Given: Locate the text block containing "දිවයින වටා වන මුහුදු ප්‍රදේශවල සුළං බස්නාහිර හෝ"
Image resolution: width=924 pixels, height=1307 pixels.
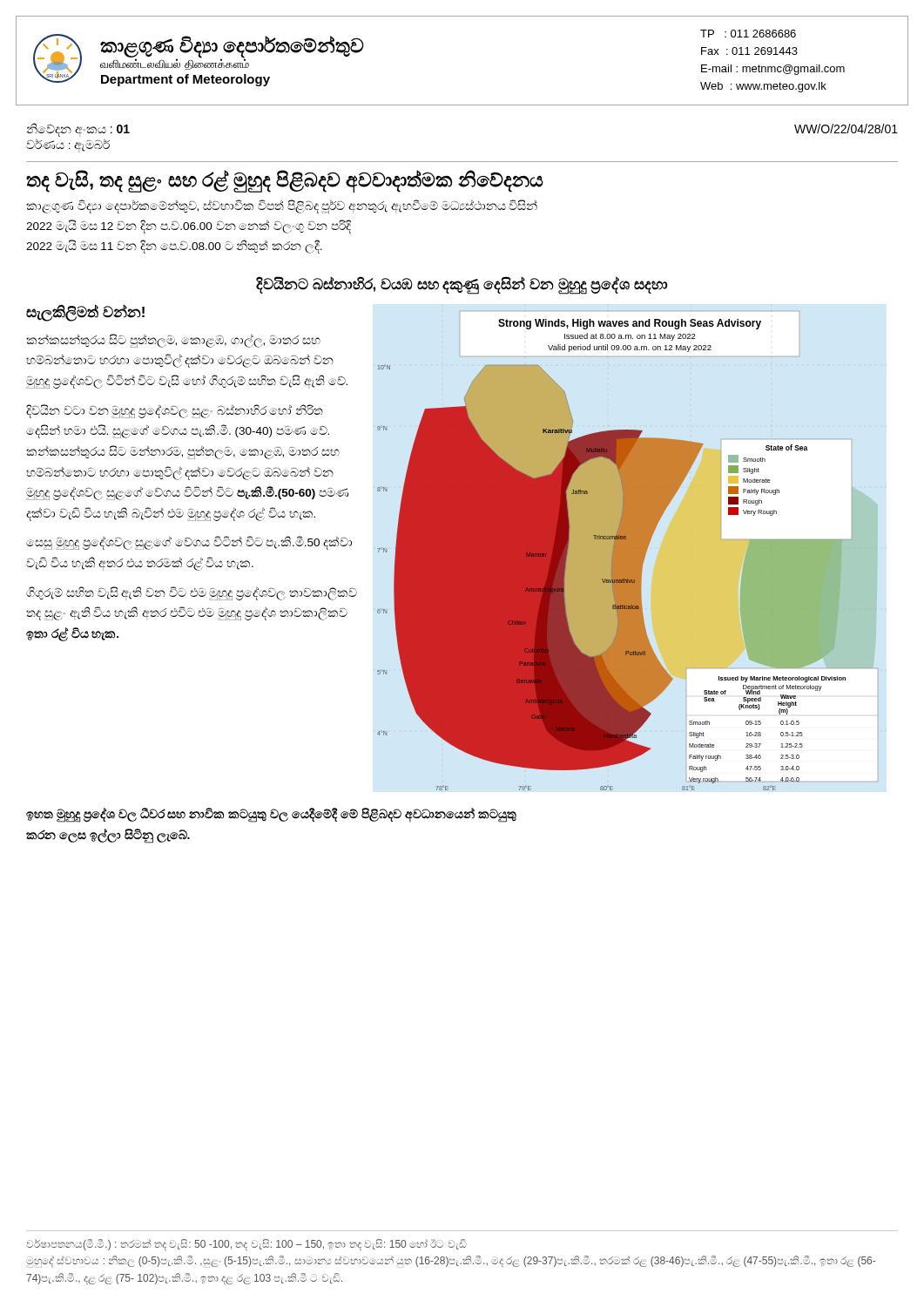Looking at the screenshot, I should point(188,462).
